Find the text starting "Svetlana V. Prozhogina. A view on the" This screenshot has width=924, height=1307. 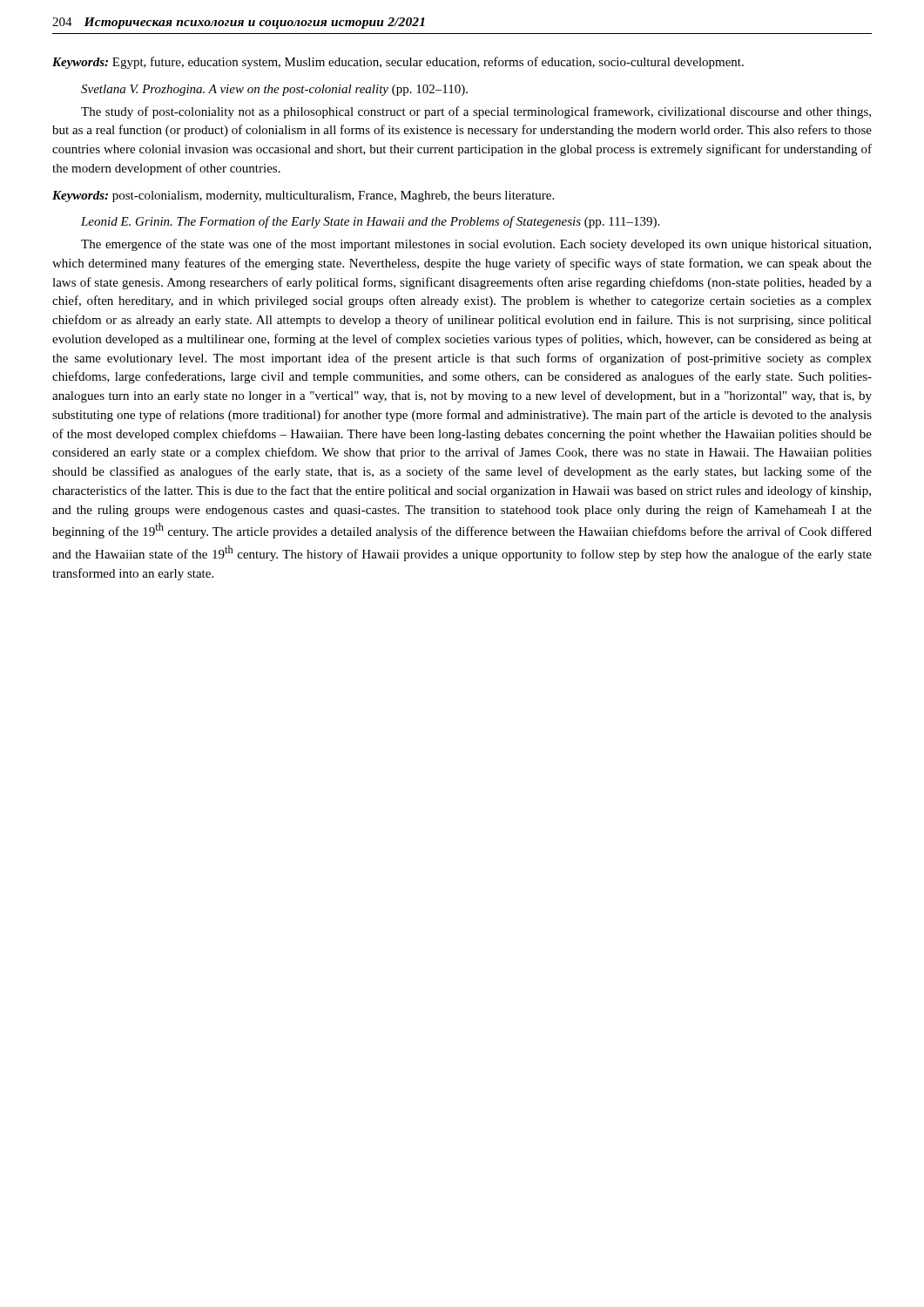click(x=275, y=89)
